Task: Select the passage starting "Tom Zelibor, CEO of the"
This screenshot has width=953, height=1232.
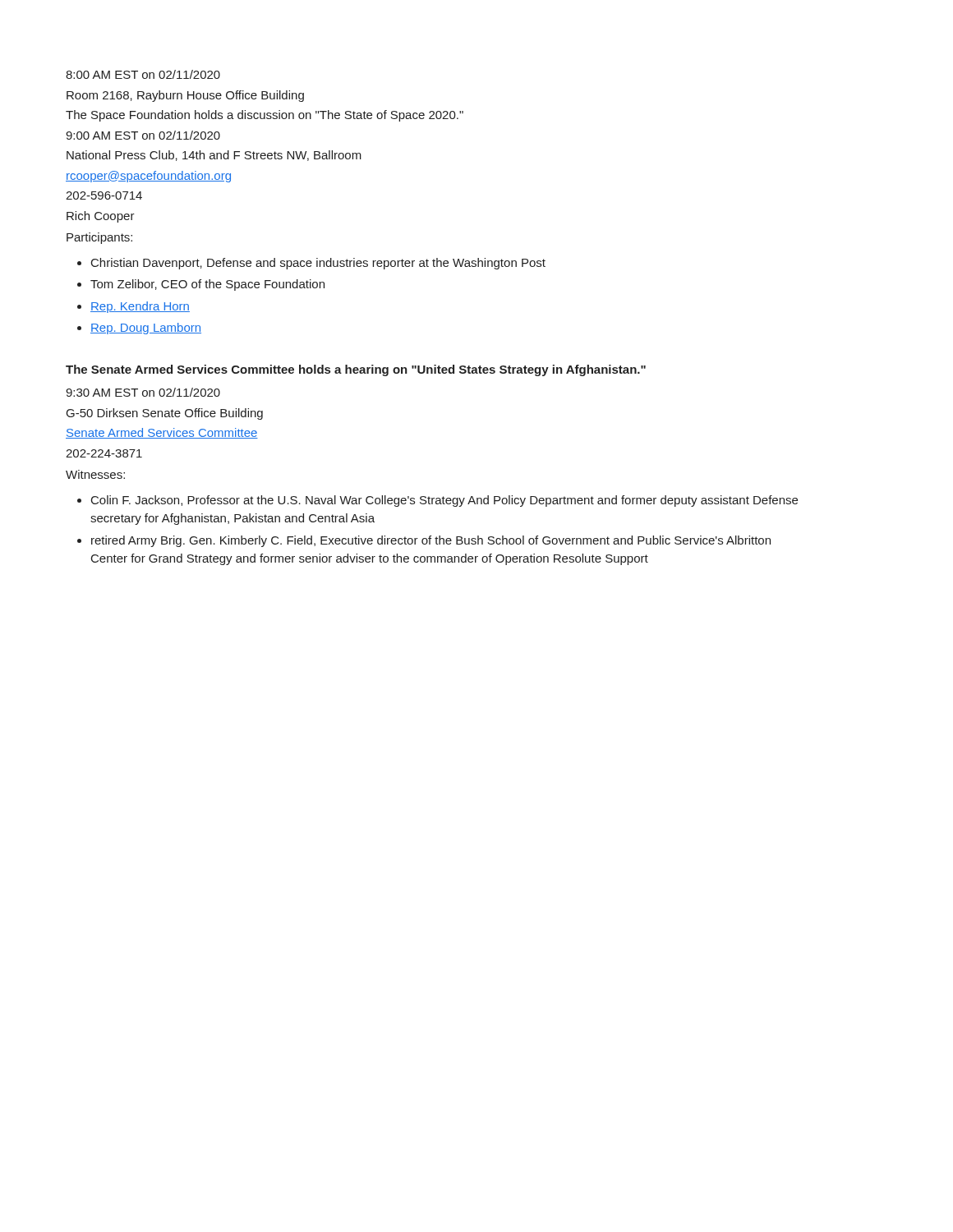Action: tap(208, 284)
